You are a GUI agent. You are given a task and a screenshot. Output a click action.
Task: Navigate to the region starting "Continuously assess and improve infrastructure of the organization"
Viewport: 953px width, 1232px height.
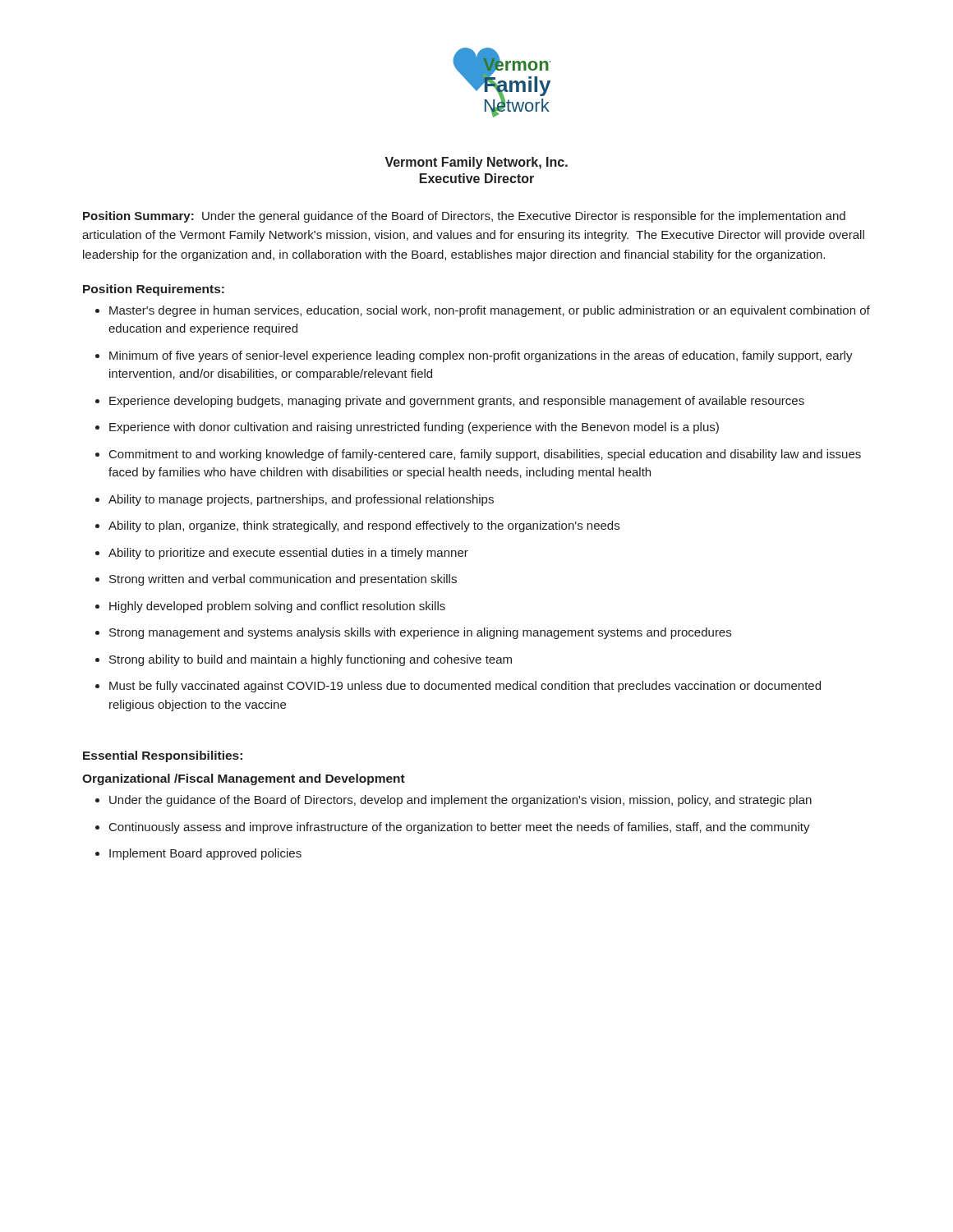(476, 827)
